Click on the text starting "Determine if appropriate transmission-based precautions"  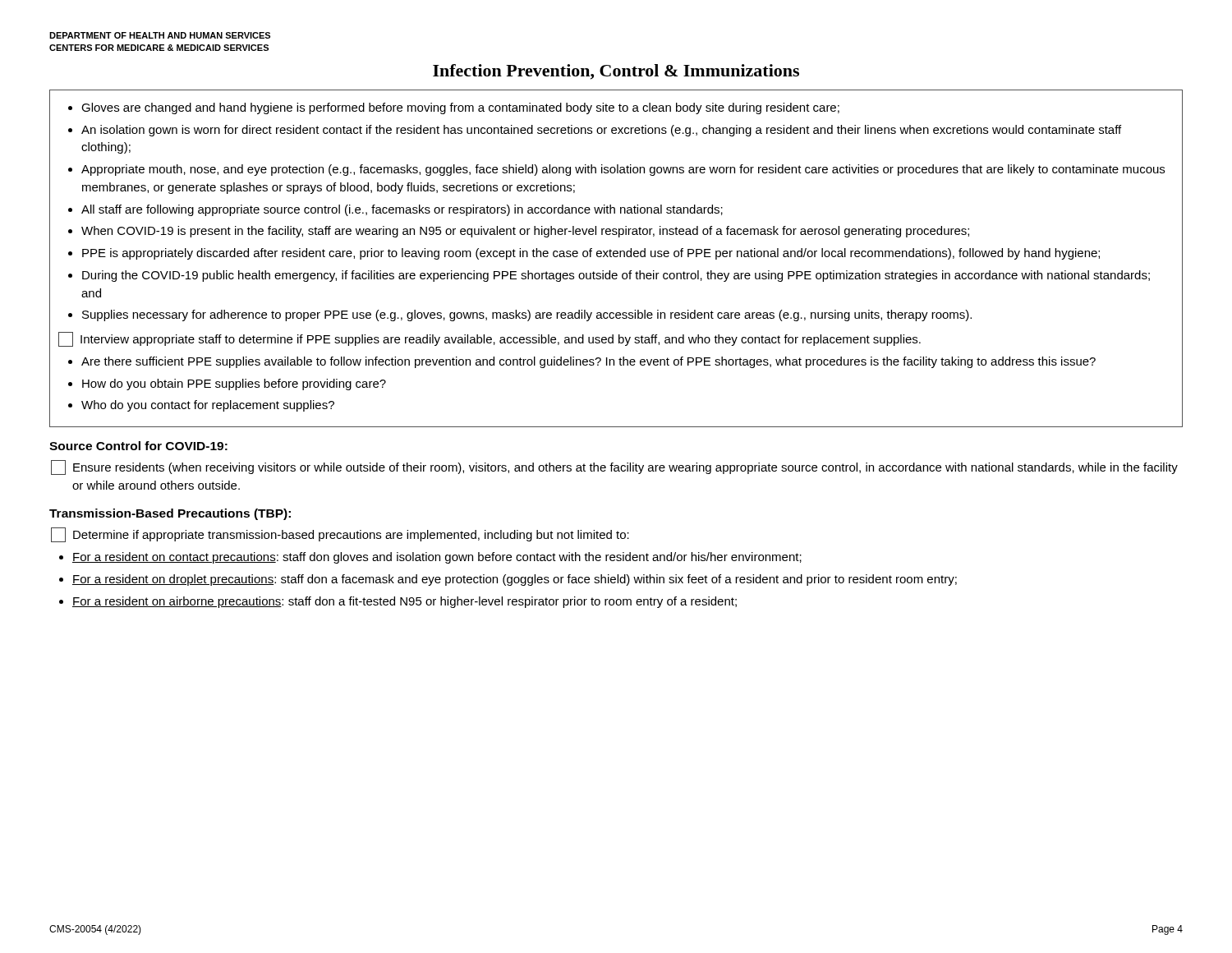pos(340,534)
